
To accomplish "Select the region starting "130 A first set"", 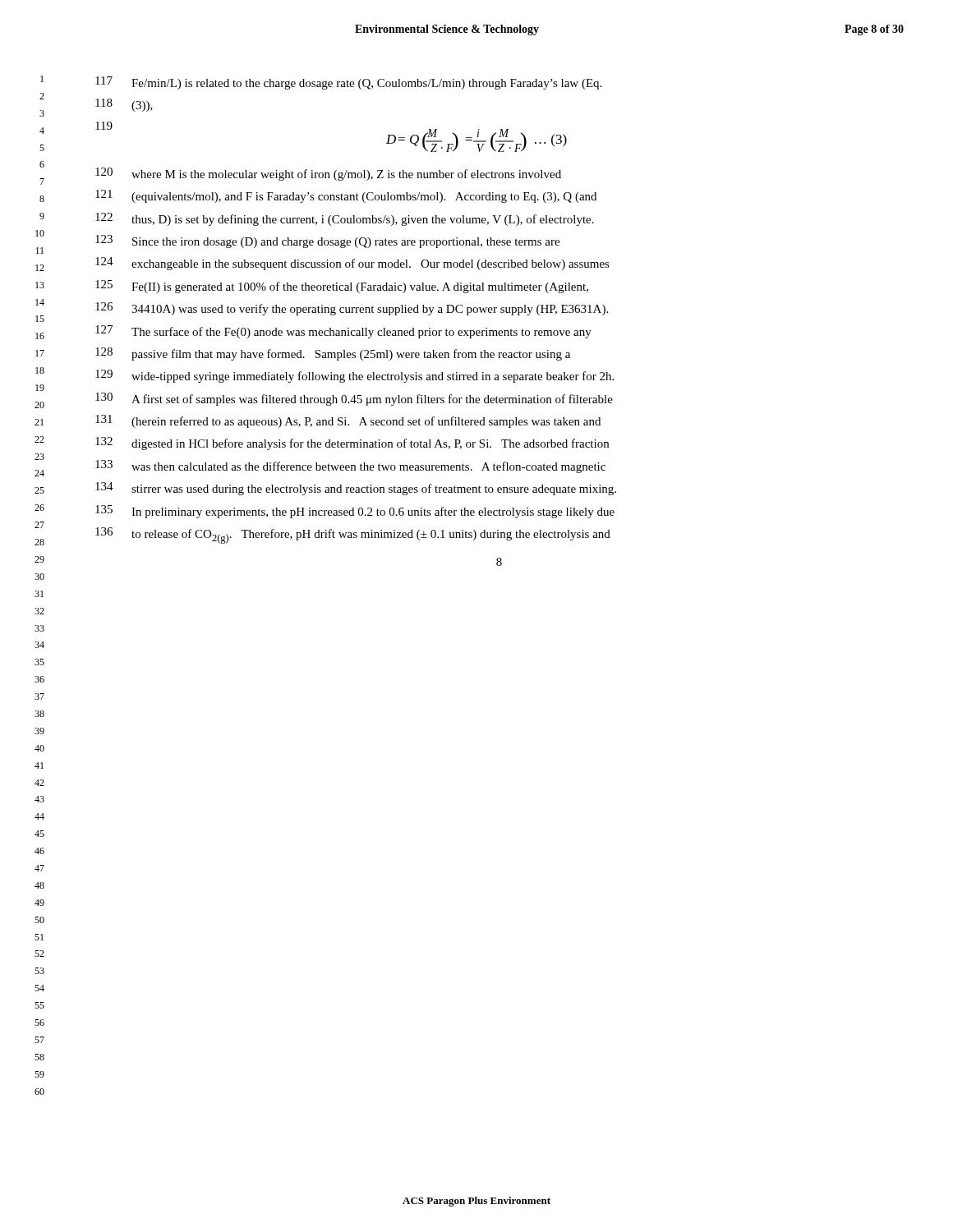I will click(x=499, y=400).
